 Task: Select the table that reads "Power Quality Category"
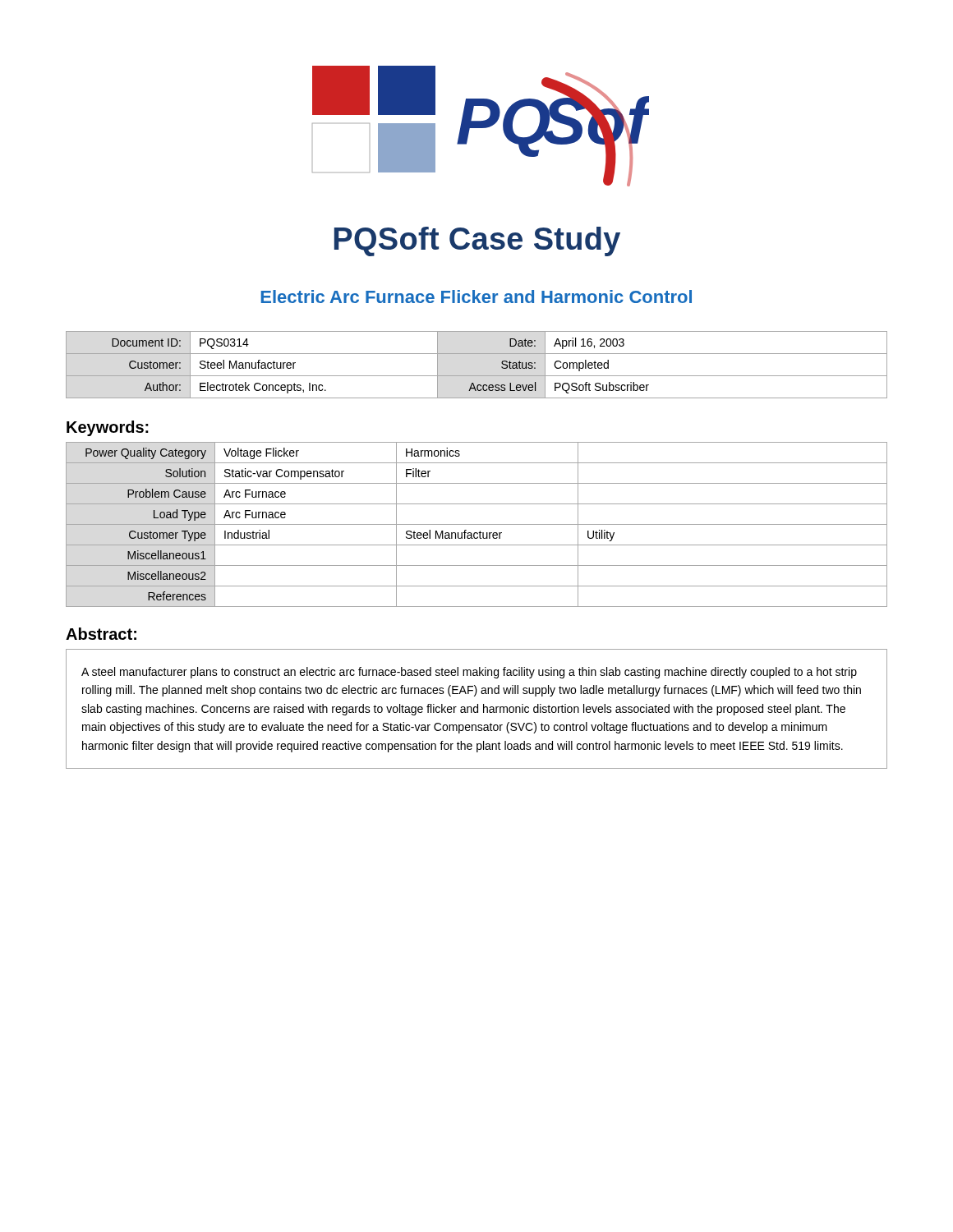(x=476, y=524)
